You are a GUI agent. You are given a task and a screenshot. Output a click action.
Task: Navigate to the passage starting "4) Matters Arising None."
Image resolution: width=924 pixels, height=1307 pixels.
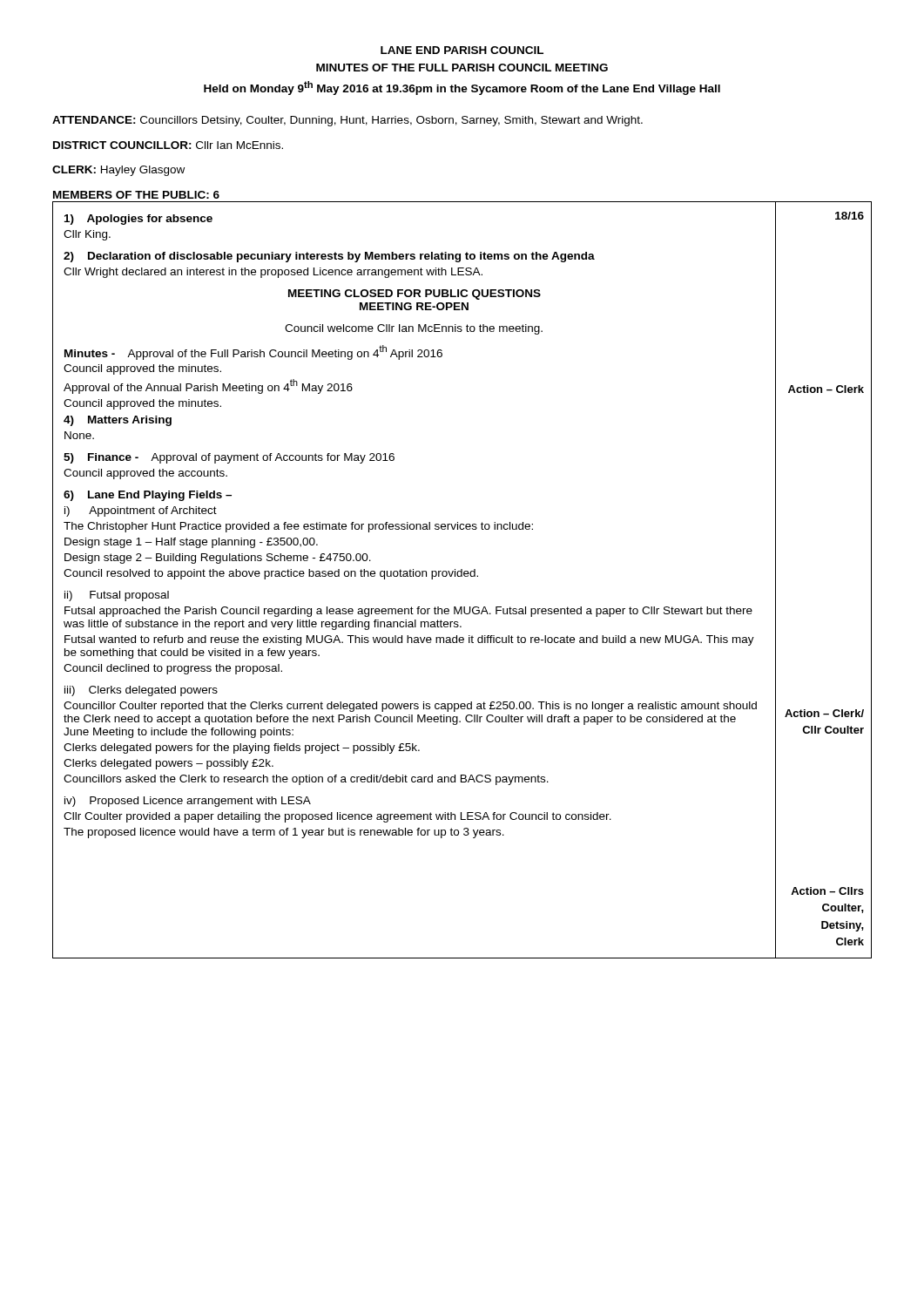click(118, 421)
